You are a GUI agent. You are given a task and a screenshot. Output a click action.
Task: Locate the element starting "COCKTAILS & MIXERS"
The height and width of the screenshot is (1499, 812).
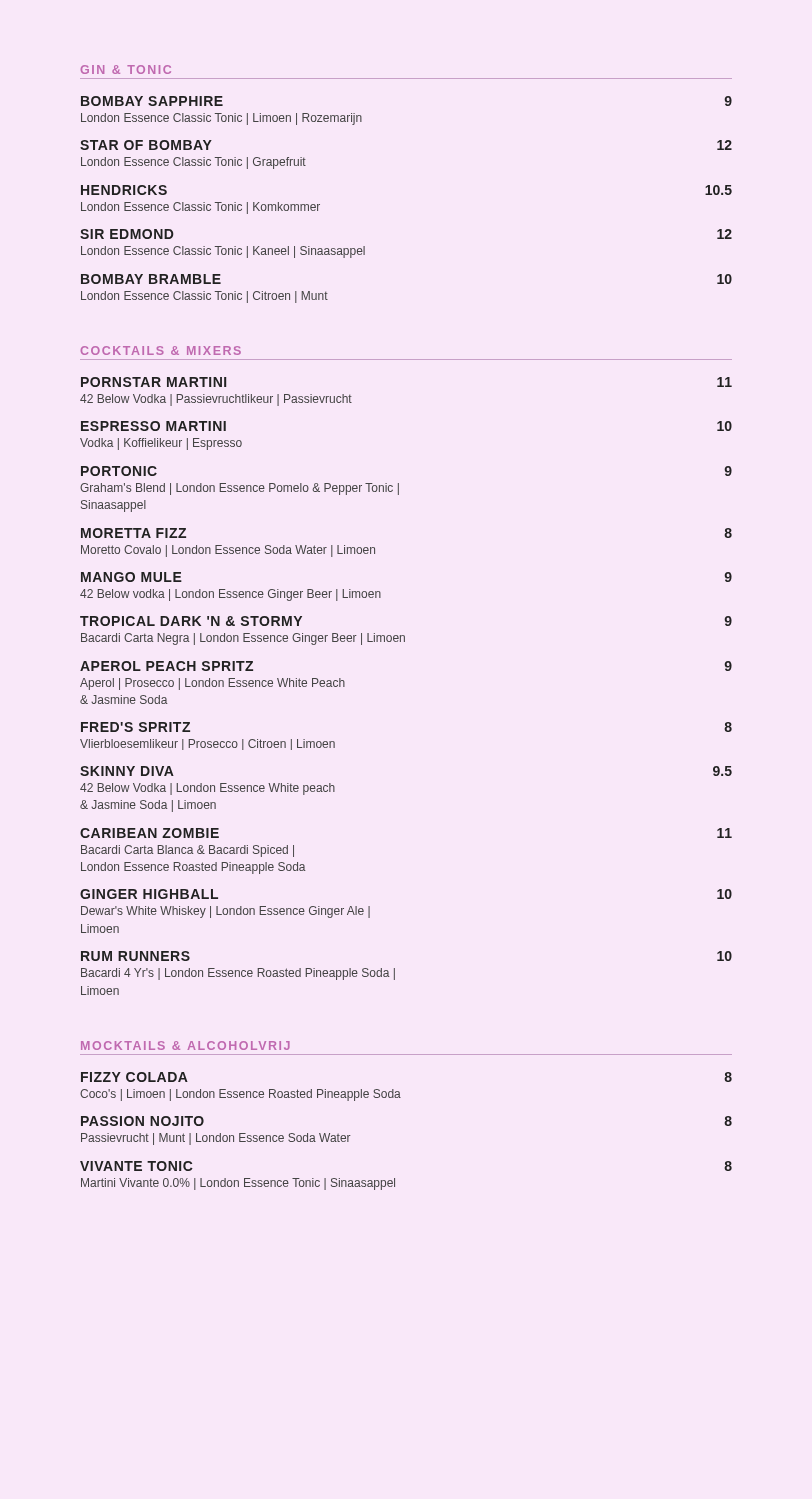click(161, 351)
